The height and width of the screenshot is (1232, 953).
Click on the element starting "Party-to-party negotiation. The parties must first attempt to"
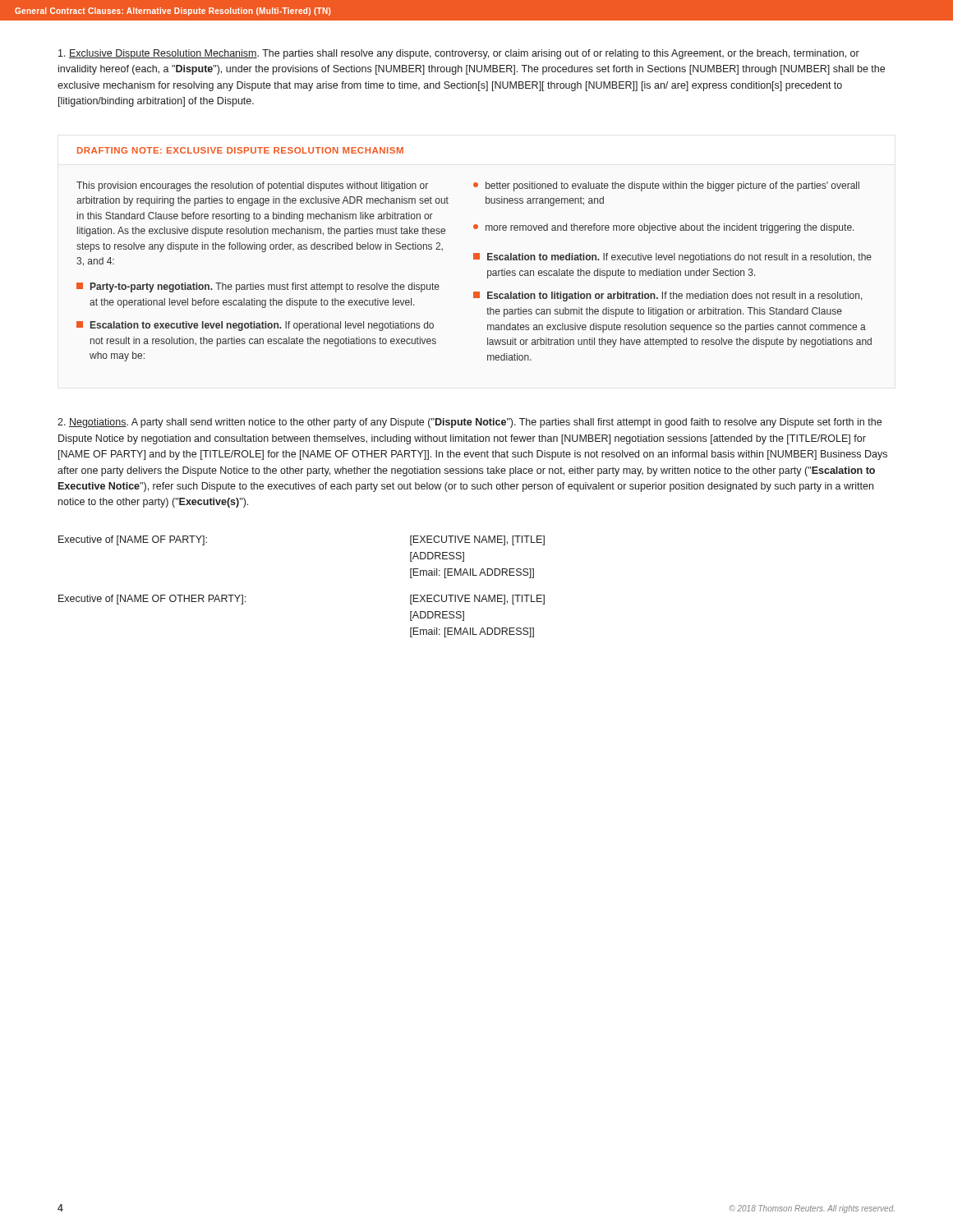(263, 295)
